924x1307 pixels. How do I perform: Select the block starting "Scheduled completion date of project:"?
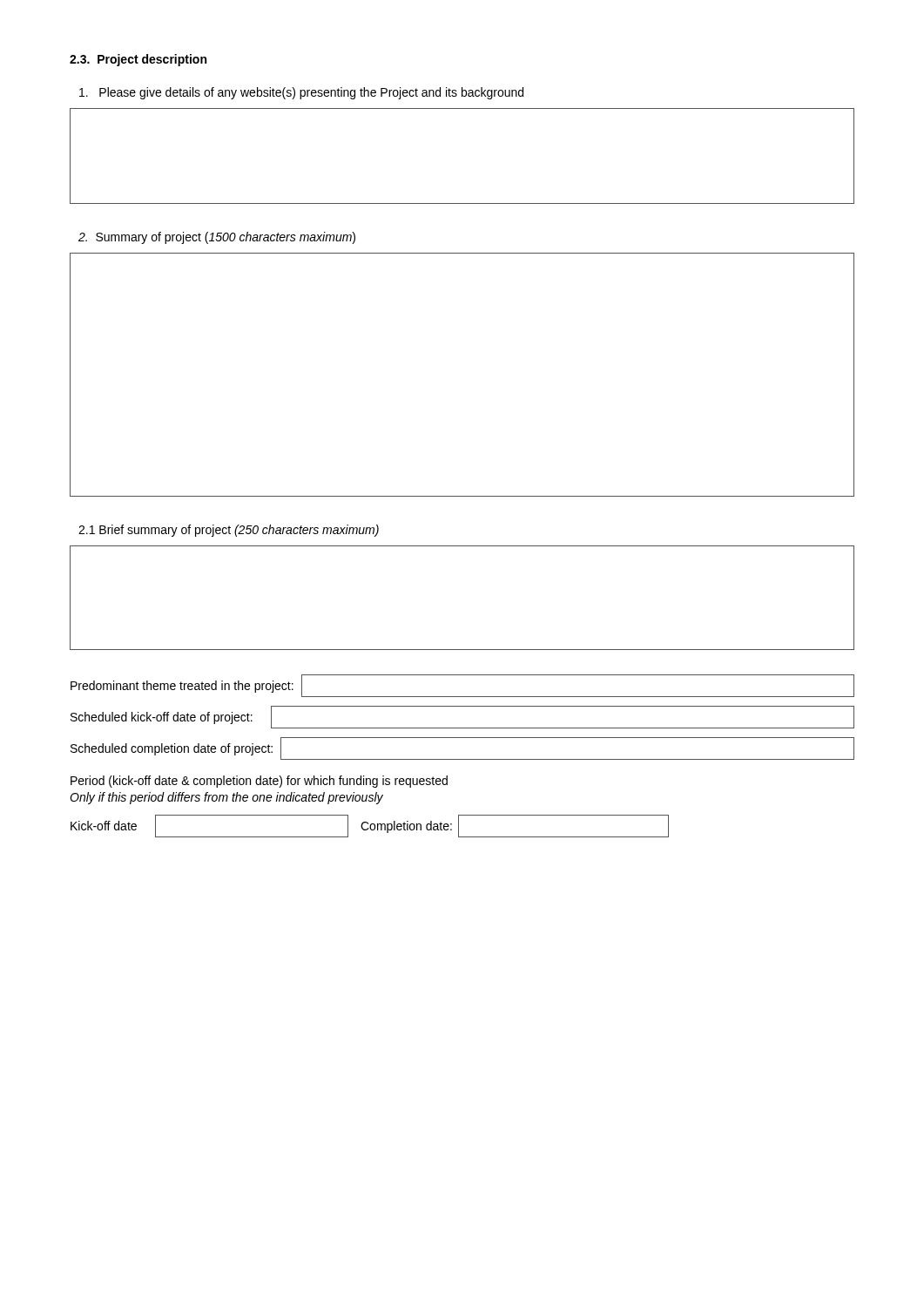tap(462, 748)
